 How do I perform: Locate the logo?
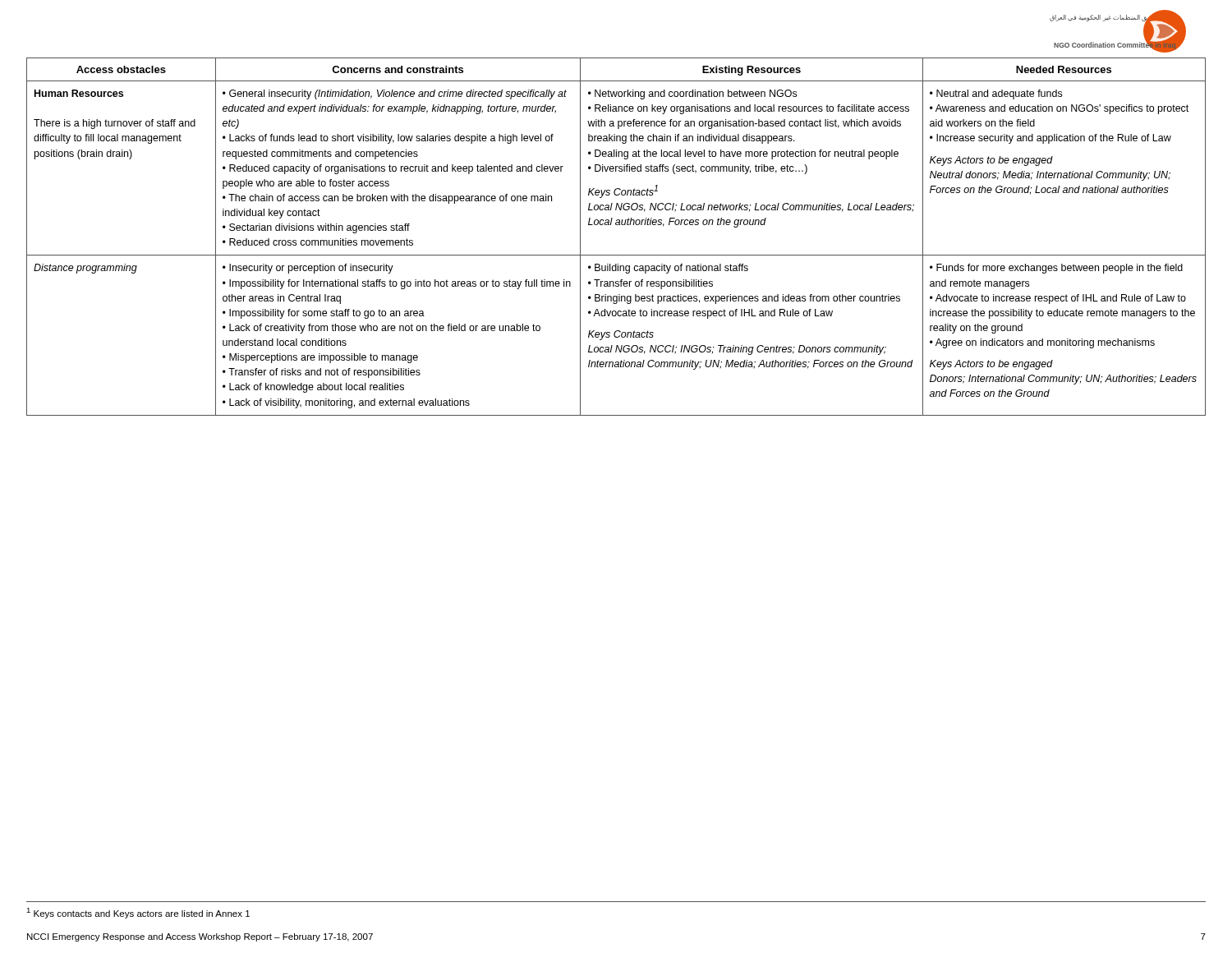(x=1124, y=32)
